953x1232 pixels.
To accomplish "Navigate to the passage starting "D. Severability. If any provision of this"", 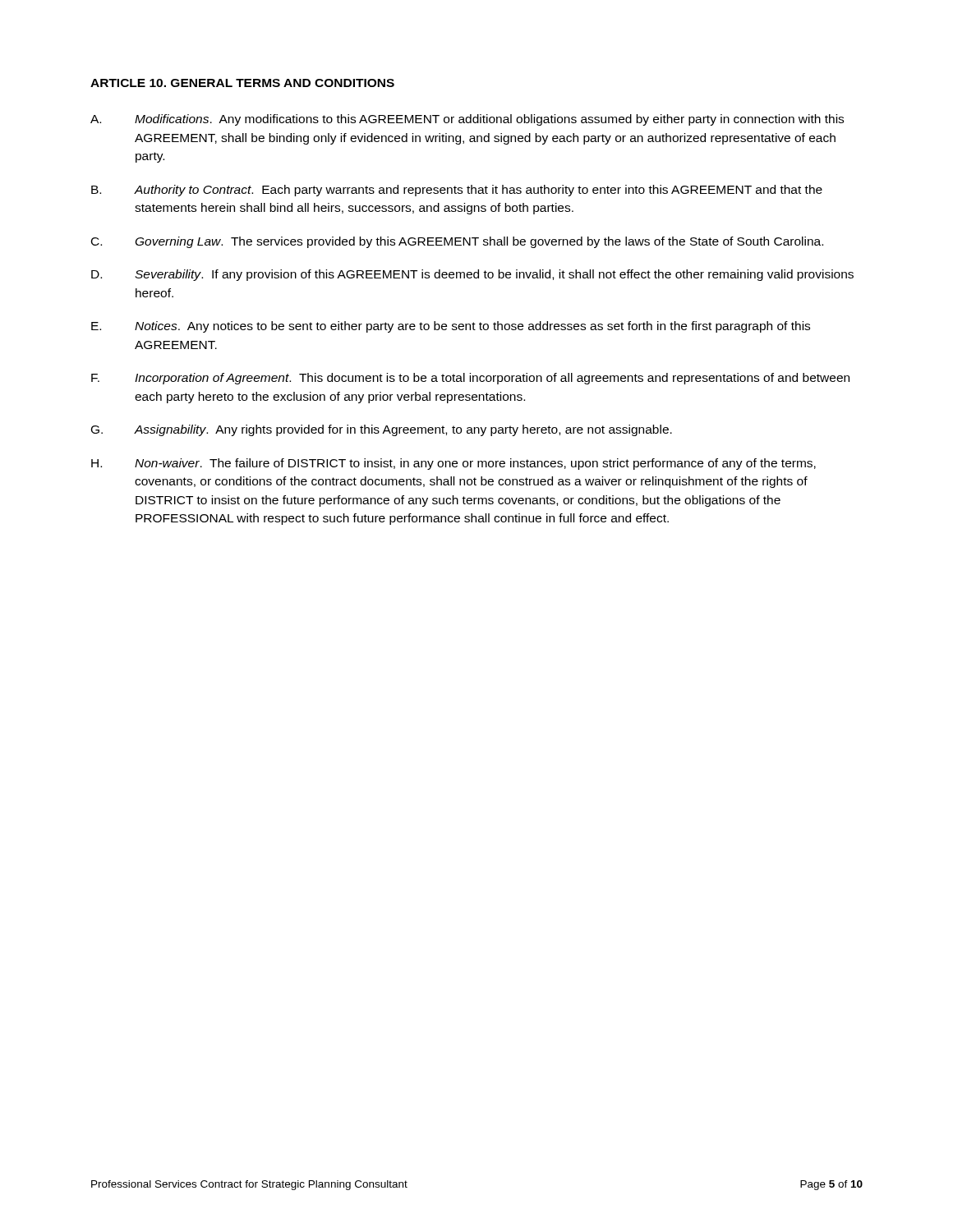I will pyautogui.click(x=476, y=284).
